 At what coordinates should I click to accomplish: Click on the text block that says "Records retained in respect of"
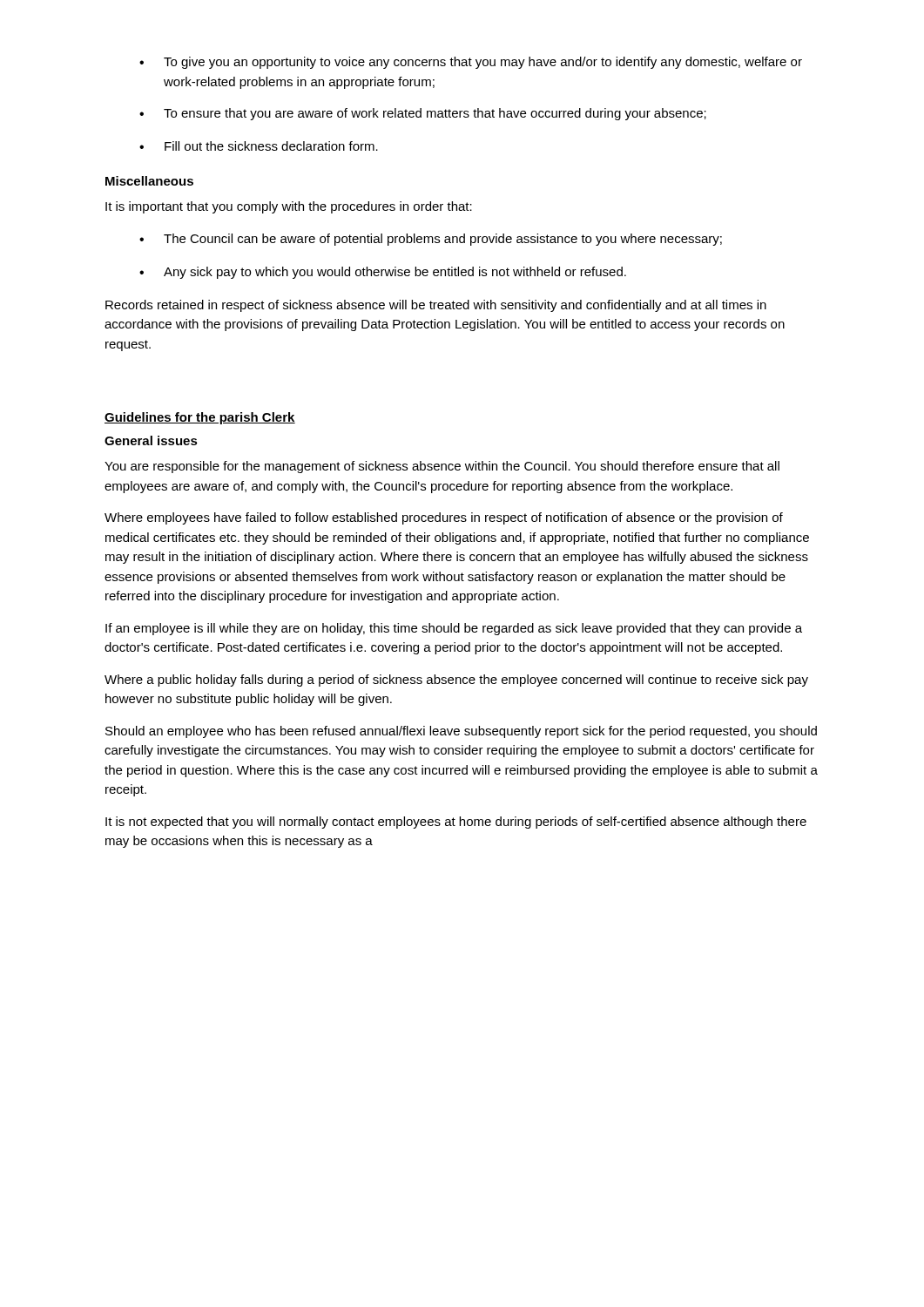tap(462, 324)
